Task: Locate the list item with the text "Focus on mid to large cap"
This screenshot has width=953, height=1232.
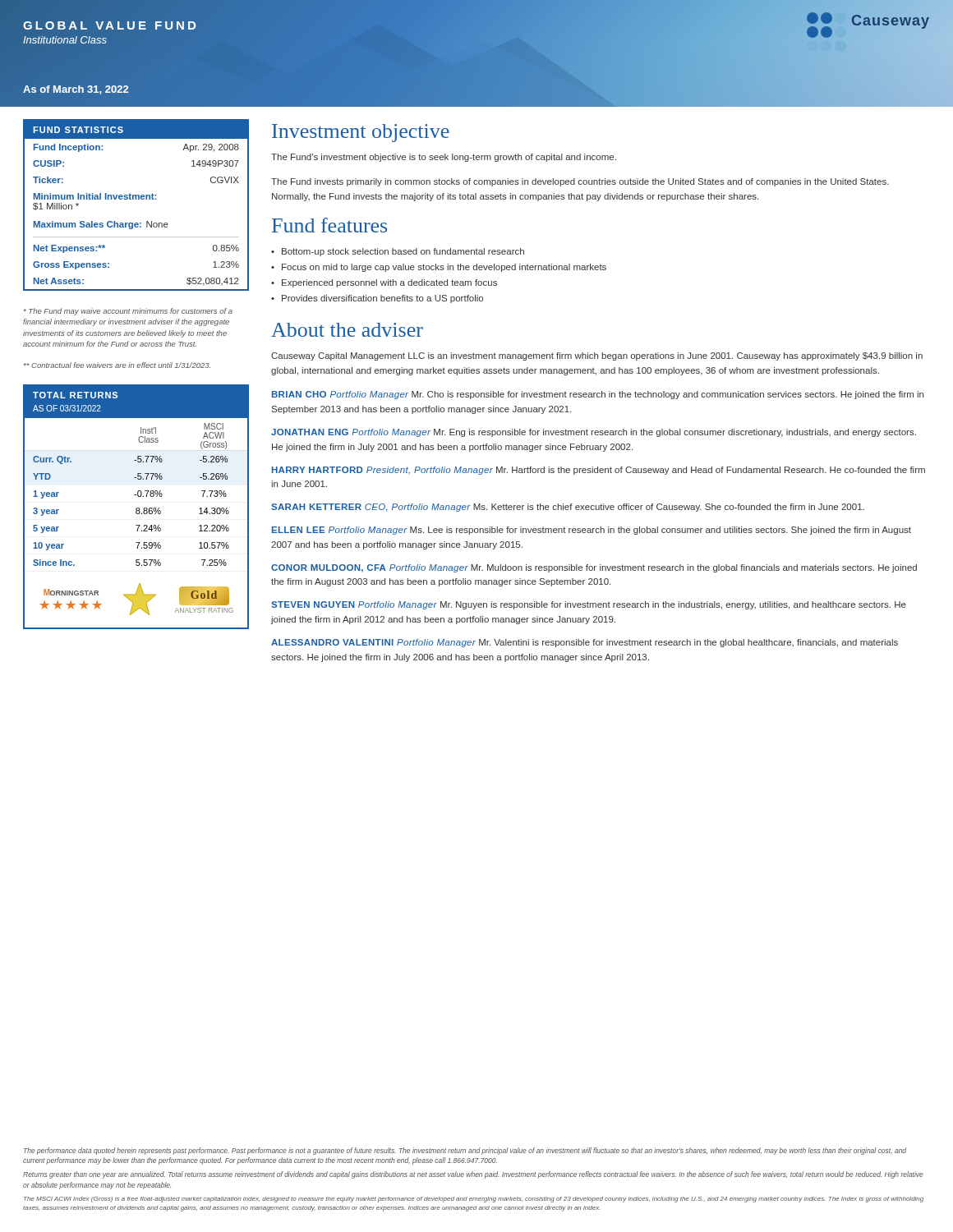Action: click(444, 267)
